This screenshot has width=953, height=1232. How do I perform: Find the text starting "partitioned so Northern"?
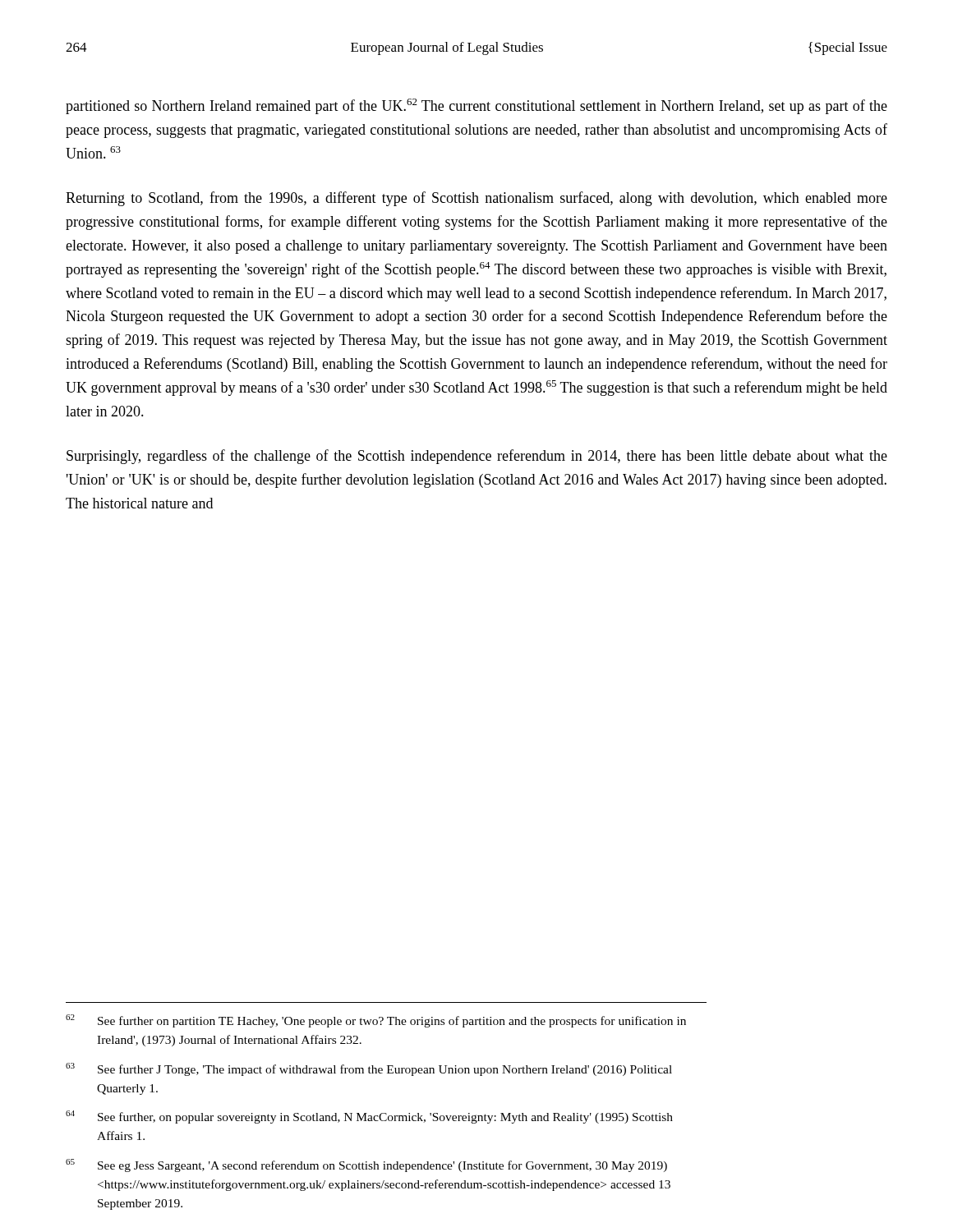(x=476, y=130)
